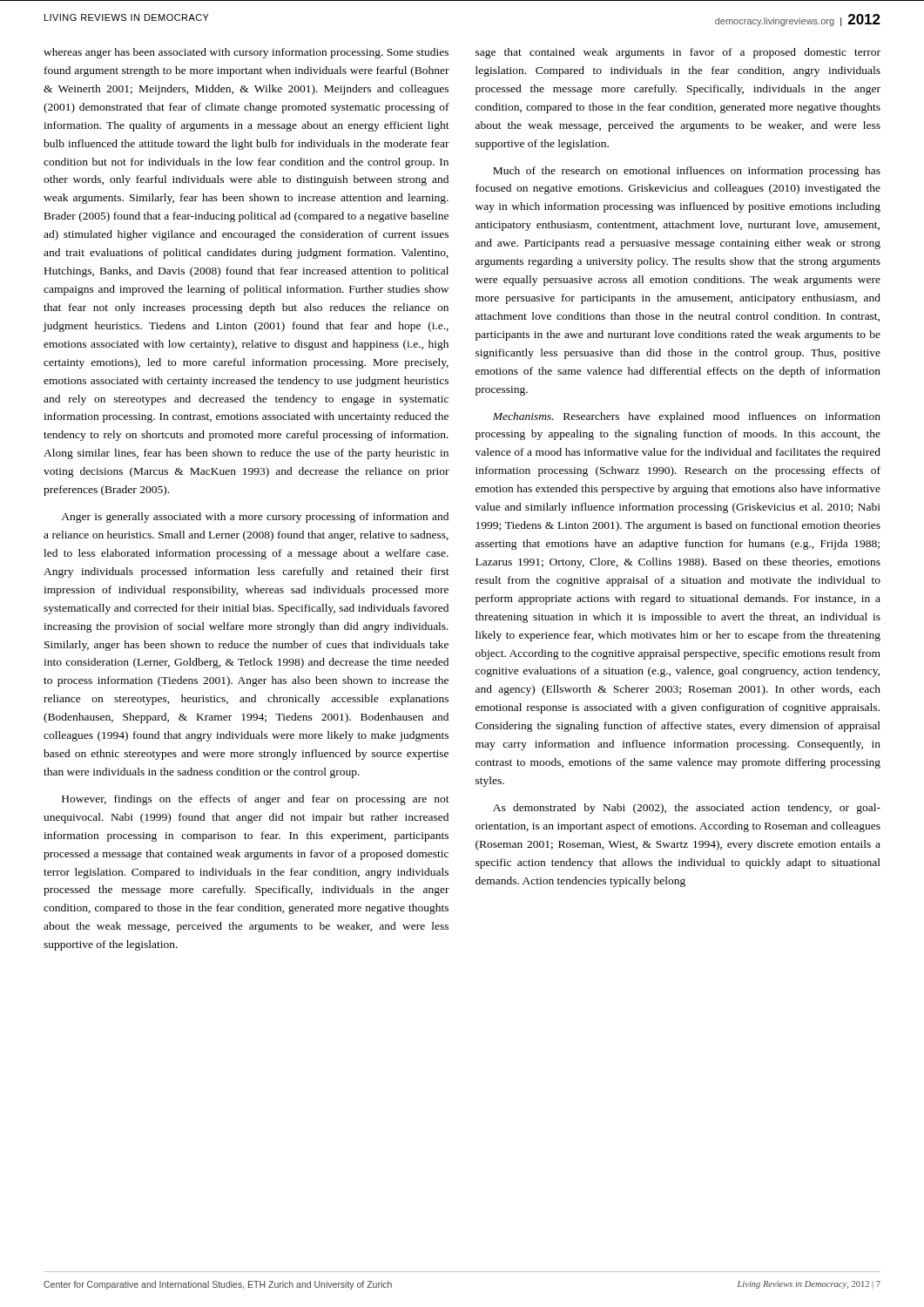Viewport: 924px width, 1307px height.
Task: Locate the element starting "sage that contained weak arguments in"
Action: (678, 467)
